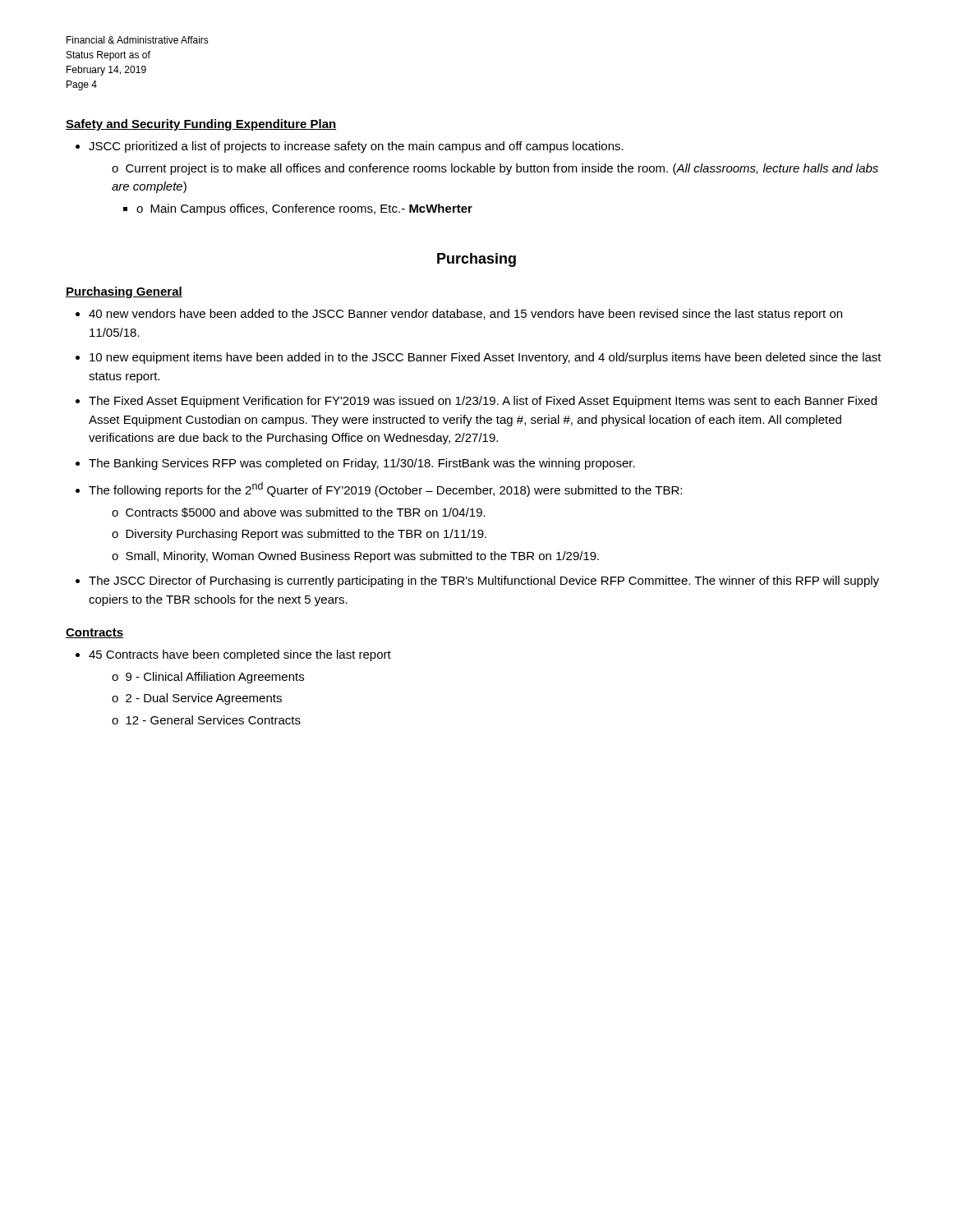
Task: Locate the list item with the text "Small, Minority, Woman Owned Business Report was"
Action: pos(363,555)
